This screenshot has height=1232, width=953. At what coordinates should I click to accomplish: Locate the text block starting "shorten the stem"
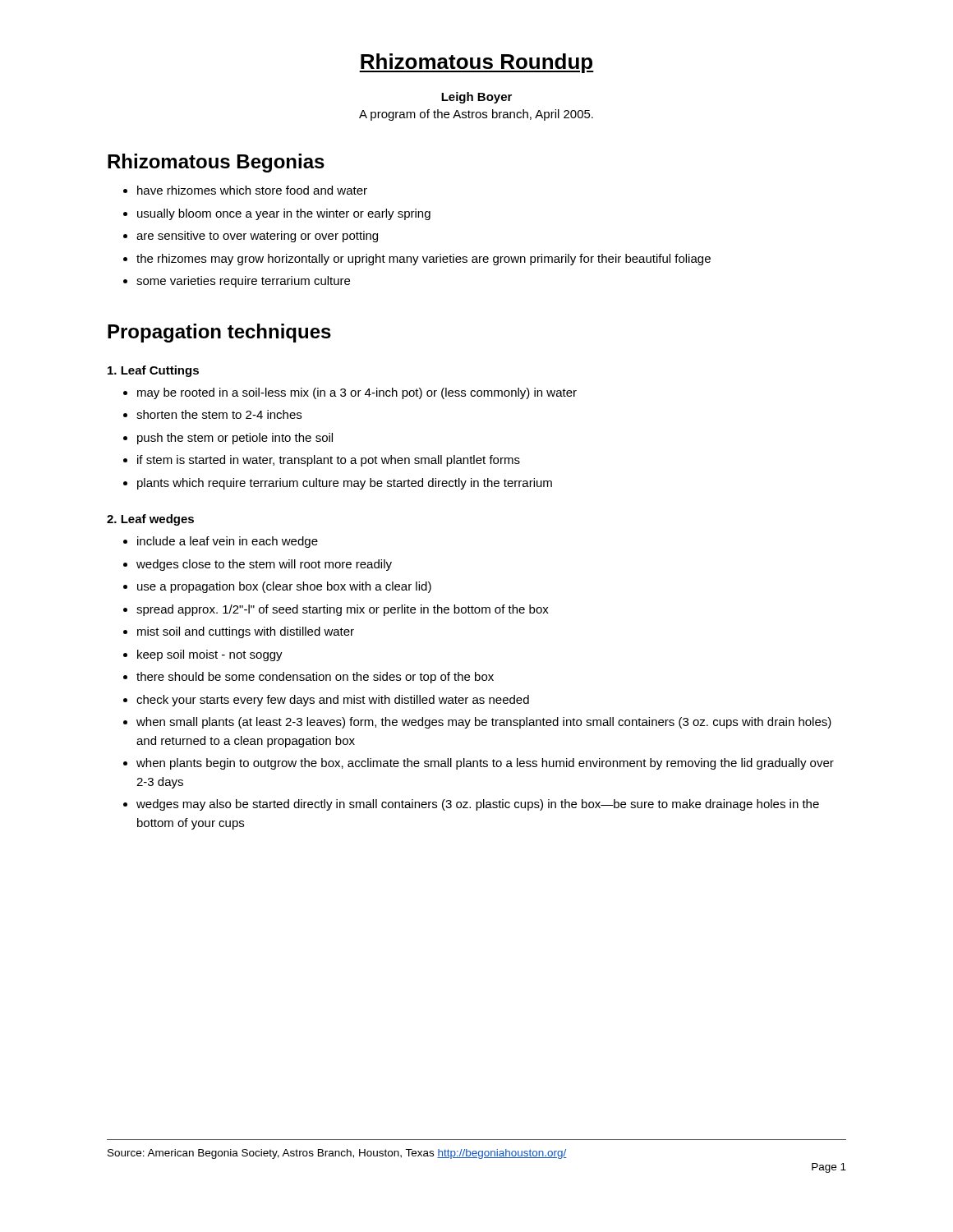[219, 414]
